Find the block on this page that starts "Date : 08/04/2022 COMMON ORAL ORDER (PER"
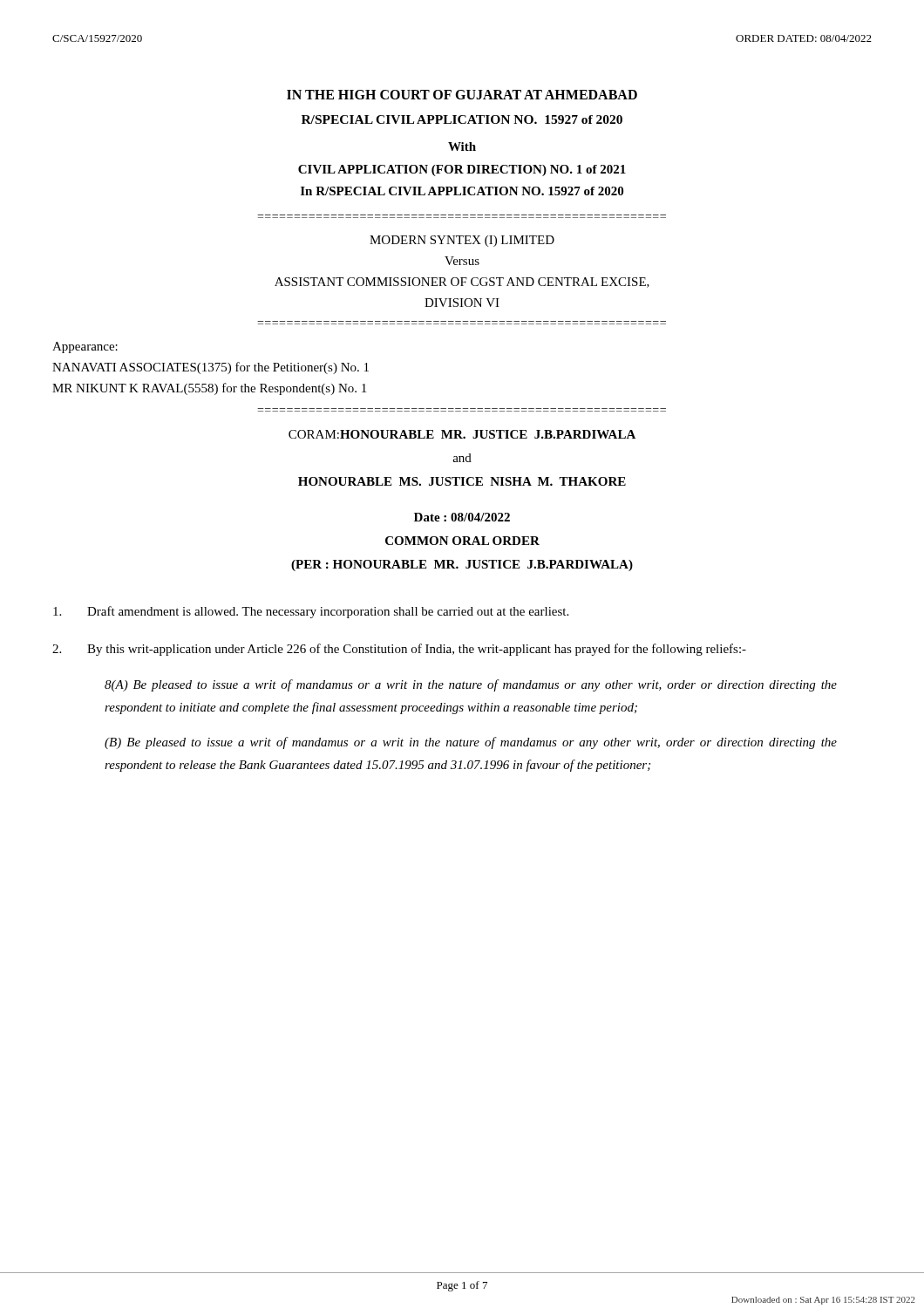The image size is (924, 1308). (462, 540)
